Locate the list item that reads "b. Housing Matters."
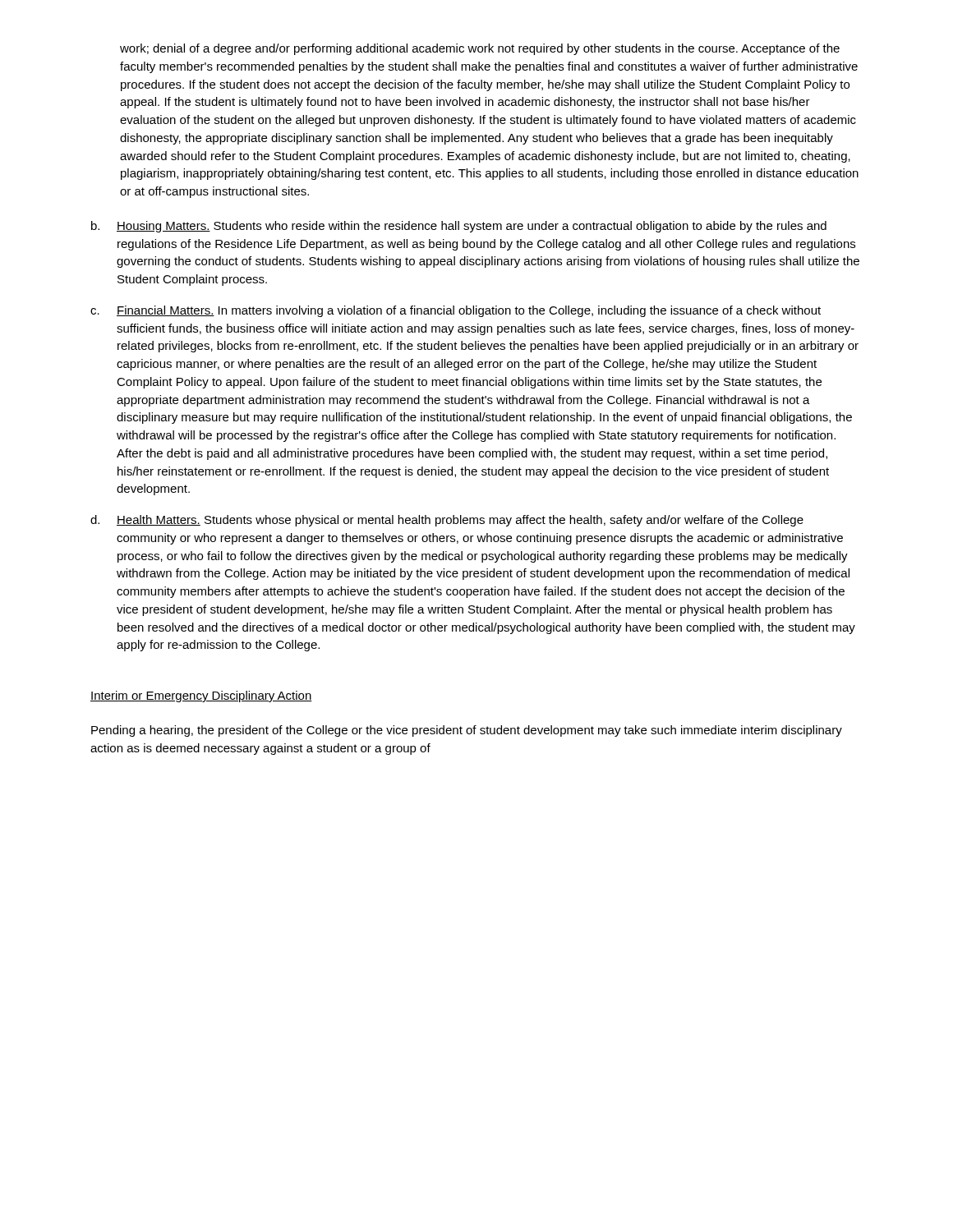Image resolution: width=953 pixels, height=1232 pixels. pos(476,252)
